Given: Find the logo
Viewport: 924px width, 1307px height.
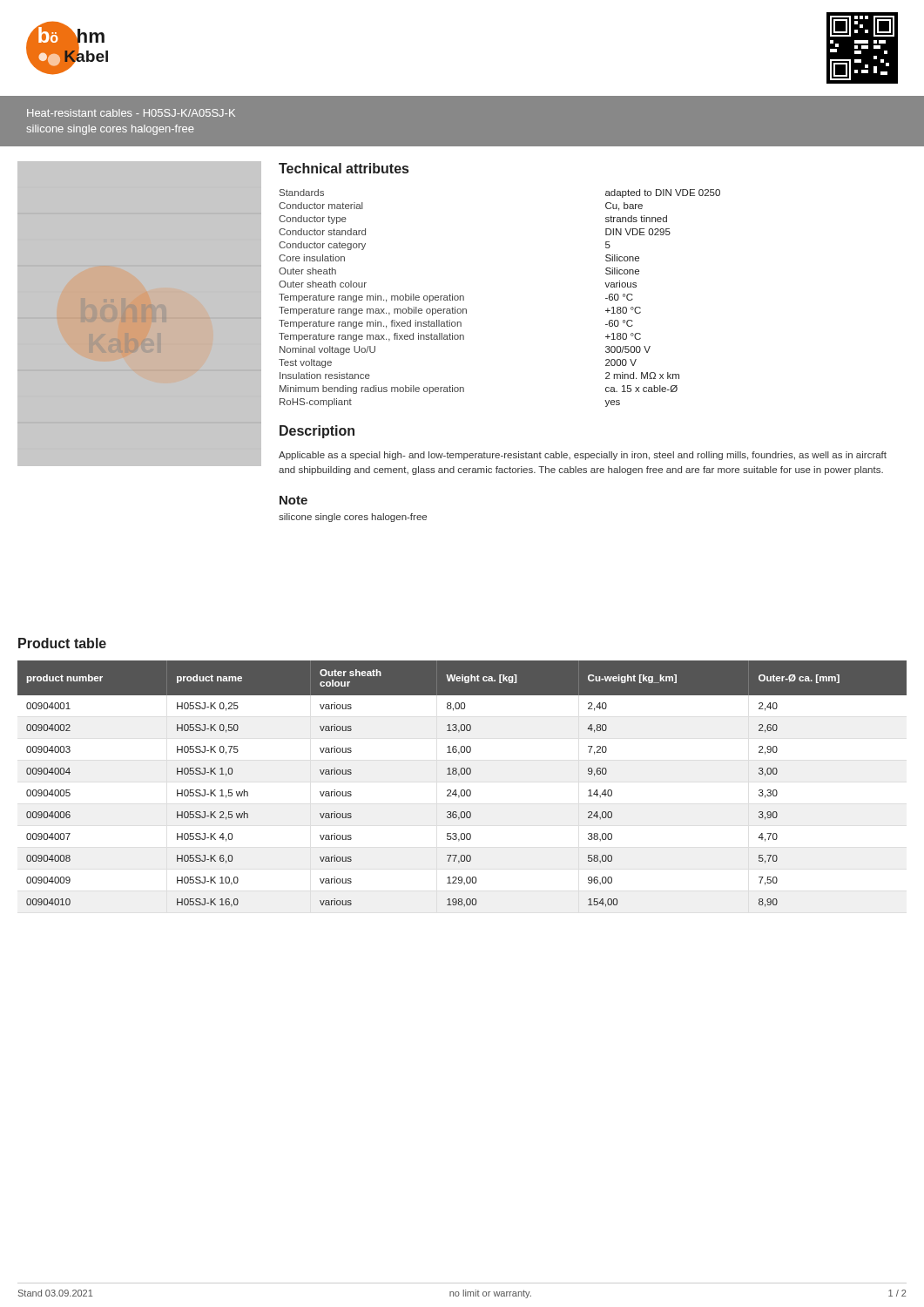Looking at the screenshot, I should [96, 48].
